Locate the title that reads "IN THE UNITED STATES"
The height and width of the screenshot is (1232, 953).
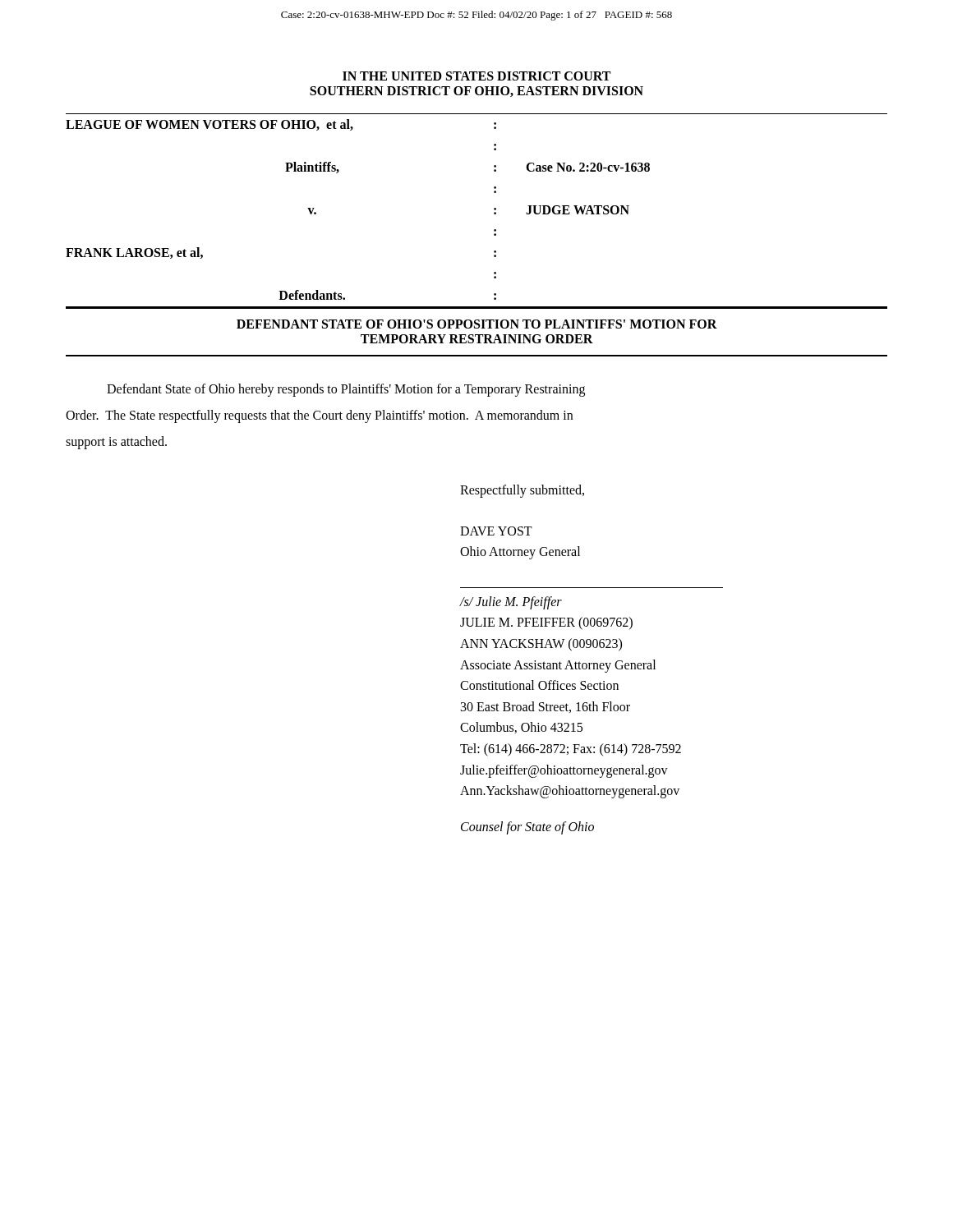476,84
